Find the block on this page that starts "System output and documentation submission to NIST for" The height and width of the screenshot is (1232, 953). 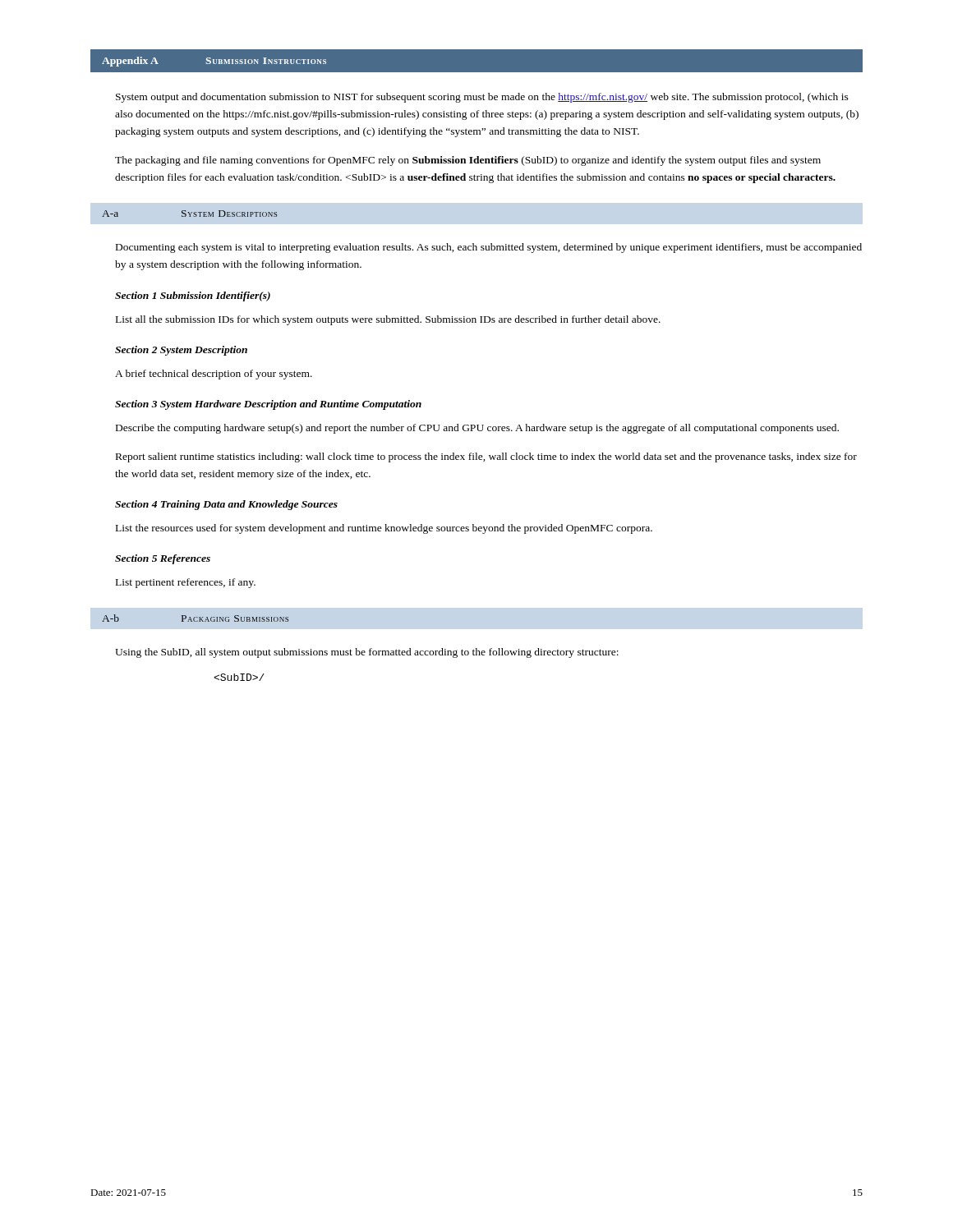click(487, 114)
